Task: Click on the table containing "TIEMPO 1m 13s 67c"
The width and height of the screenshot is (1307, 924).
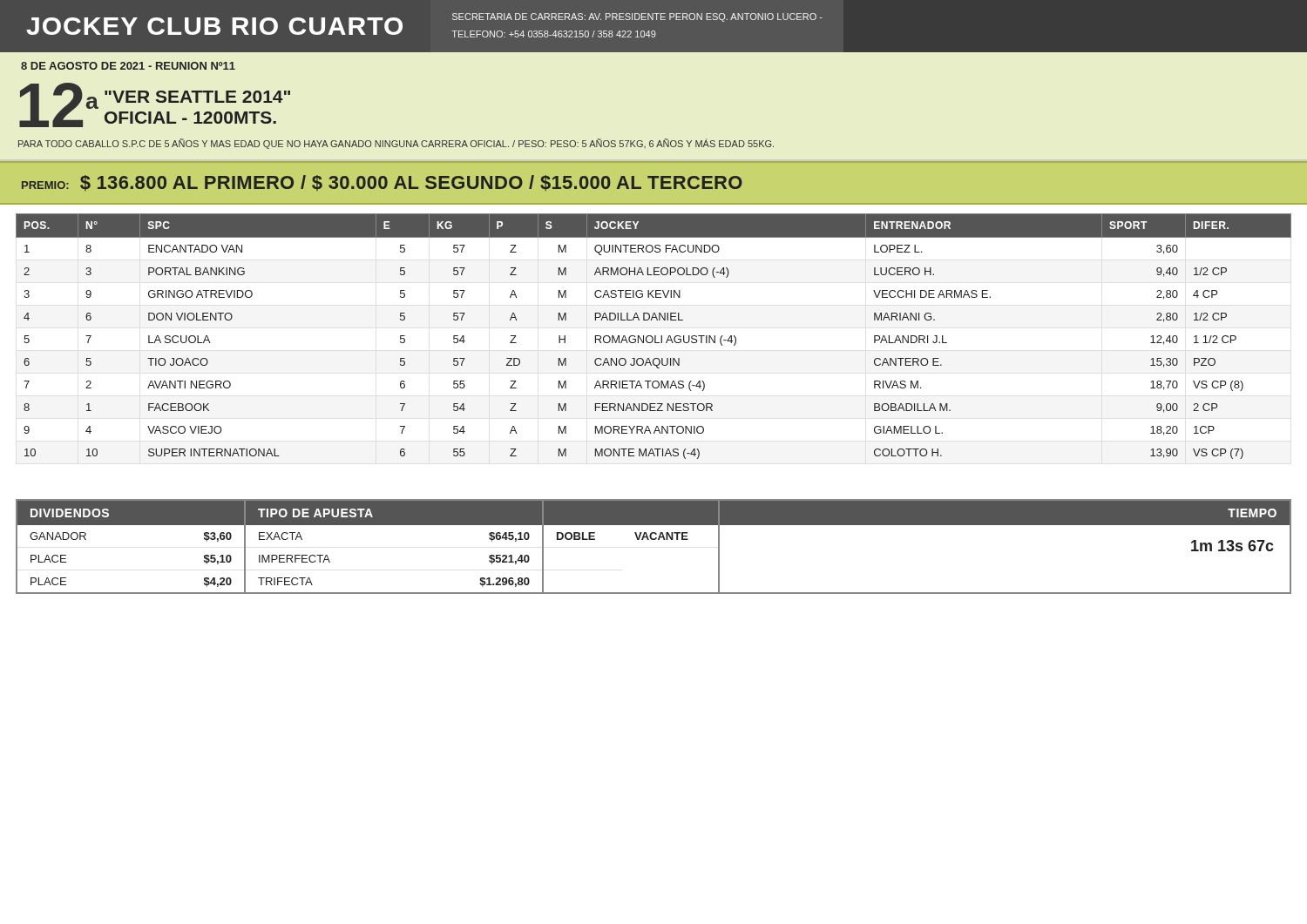Action: pyautogui.click(x=1006, y=547)
